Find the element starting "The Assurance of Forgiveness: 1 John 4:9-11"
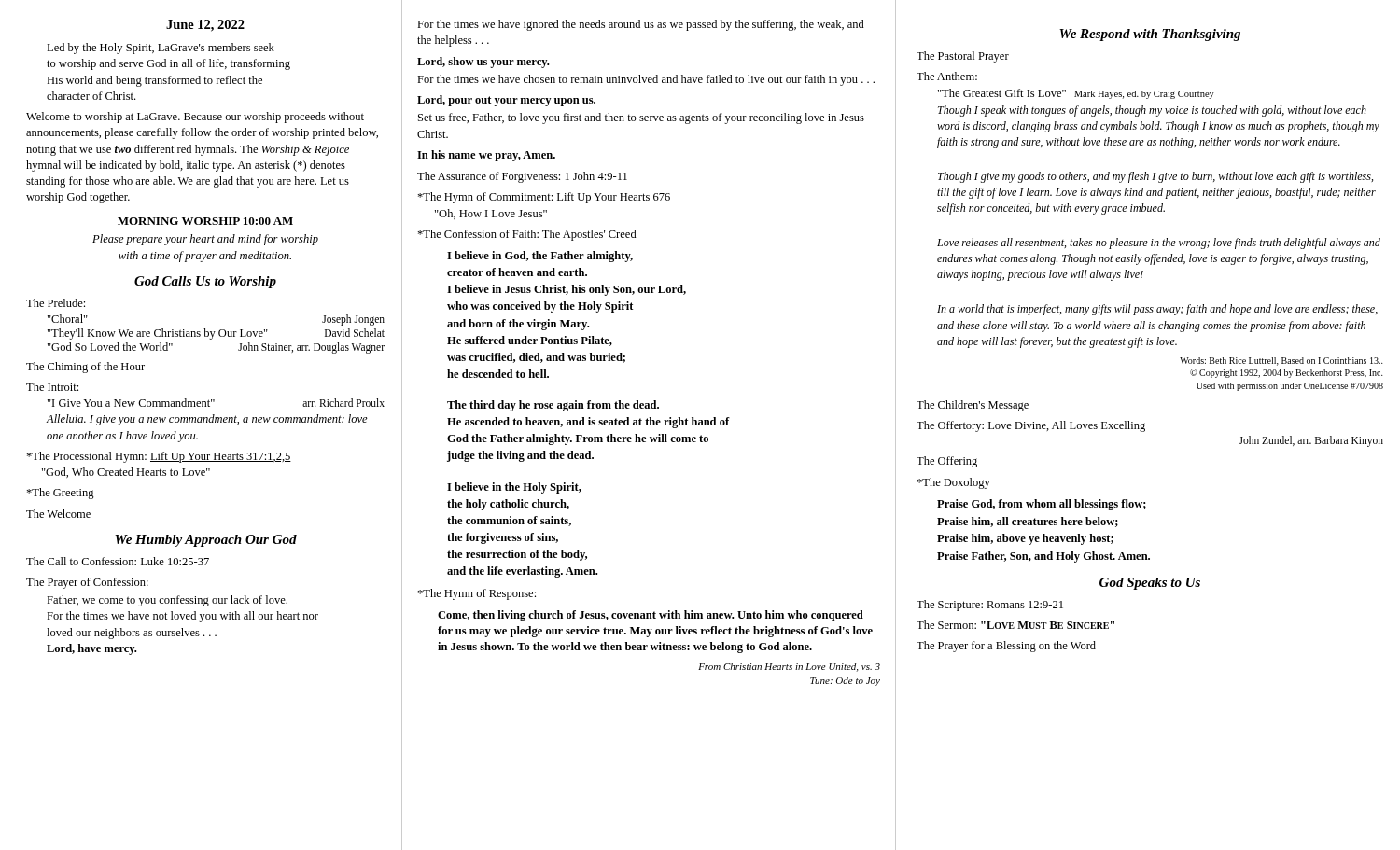The width and height of the screenshot is (1400, 850). pos(522,177)
